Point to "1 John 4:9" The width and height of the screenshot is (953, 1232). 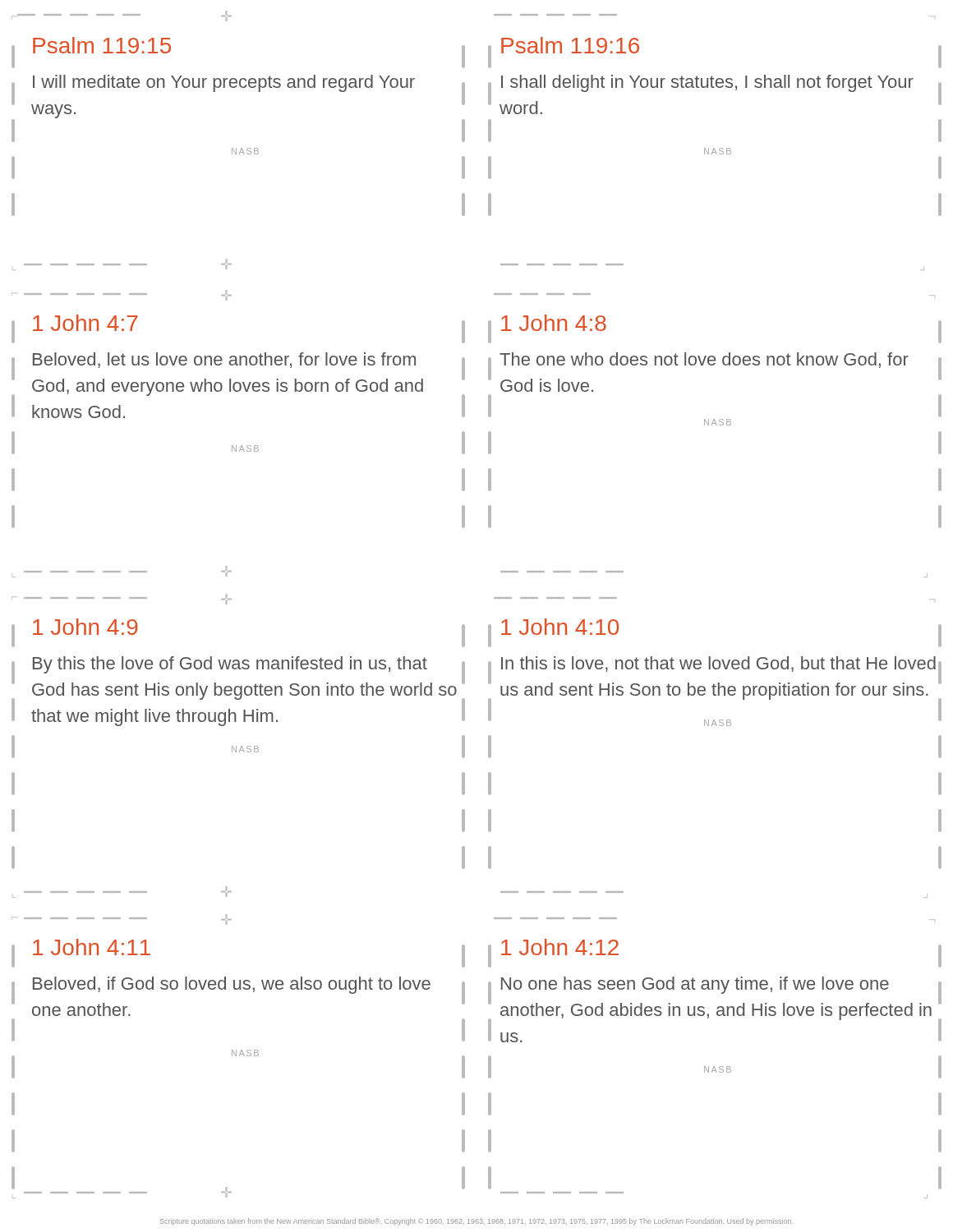(85, 627)
